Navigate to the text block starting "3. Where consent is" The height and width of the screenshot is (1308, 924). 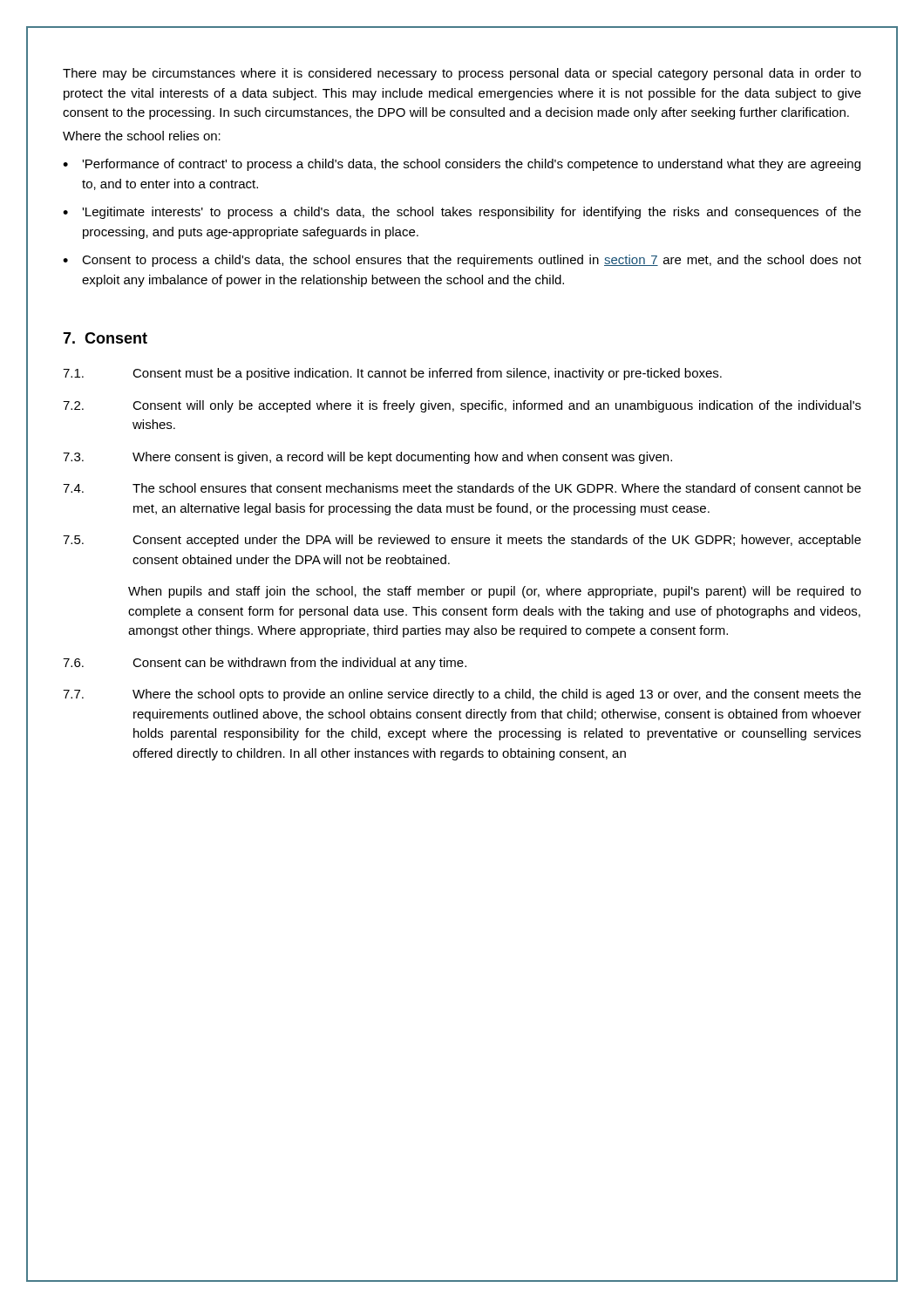tap(462, 457)
